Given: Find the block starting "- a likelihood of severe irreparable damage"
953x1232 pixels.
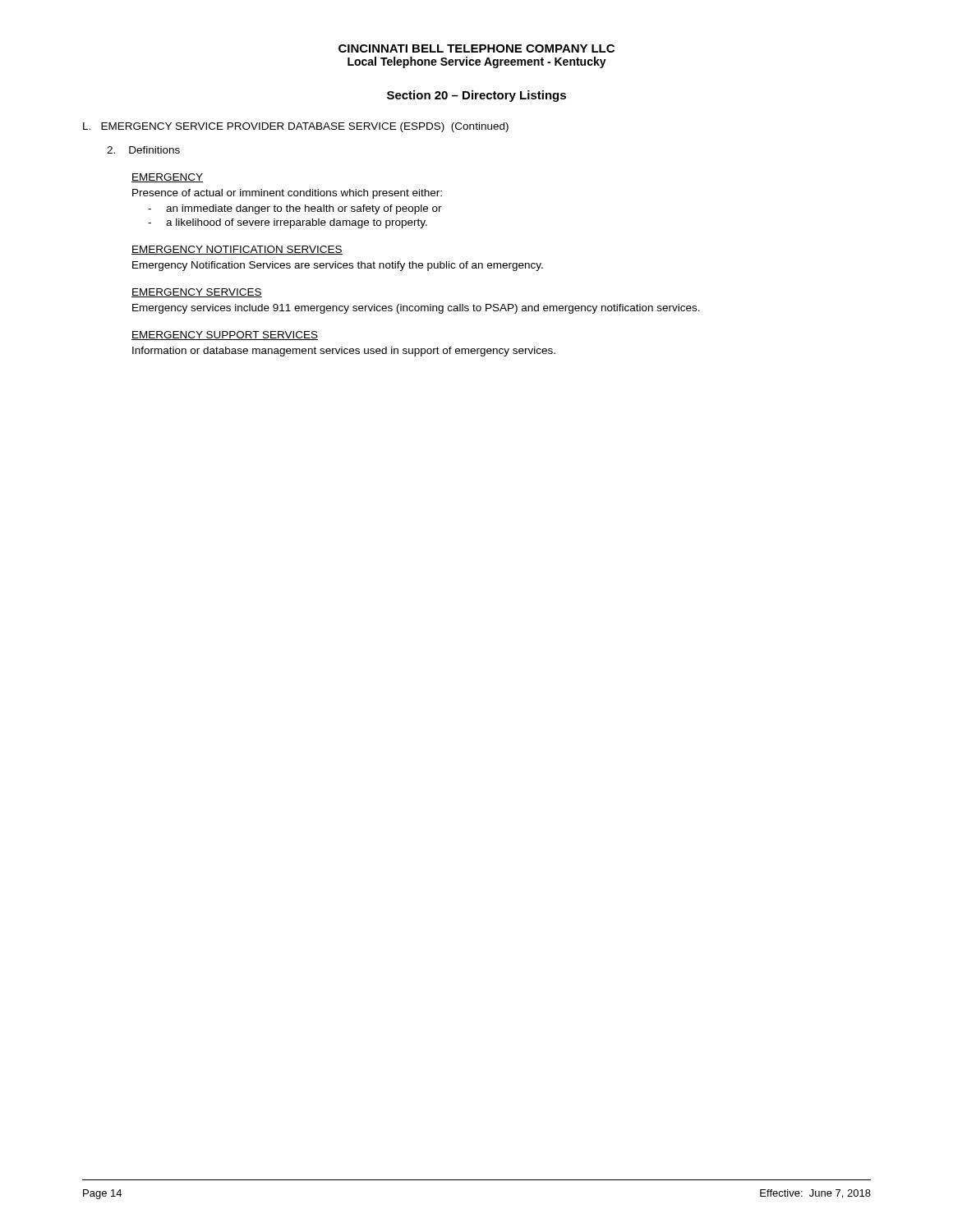Looking at the screenshot, I should (288, 222).
